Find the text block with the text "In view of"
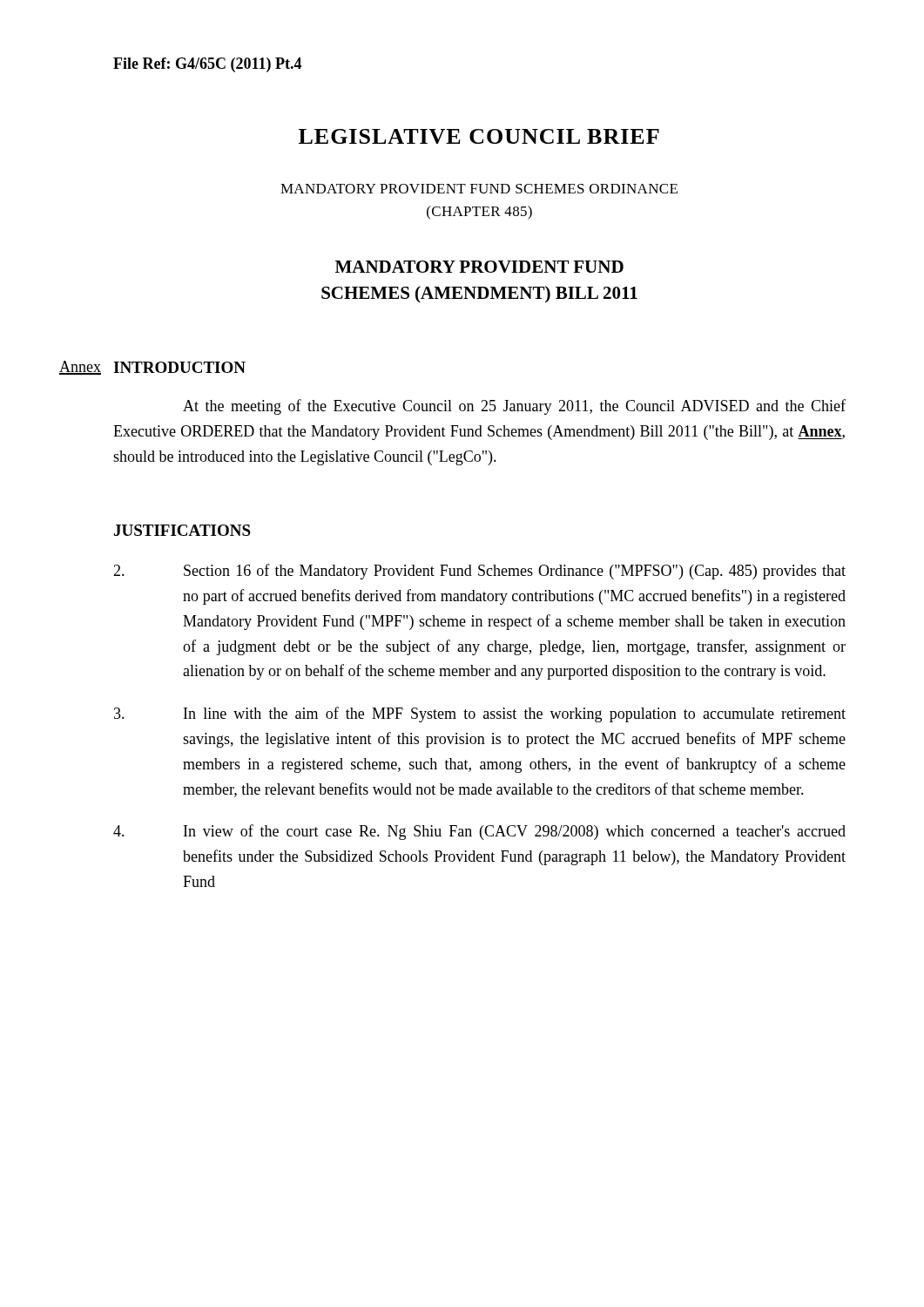Image resolution: width=924 pixels, height=1307 pixels. (479, 857)
